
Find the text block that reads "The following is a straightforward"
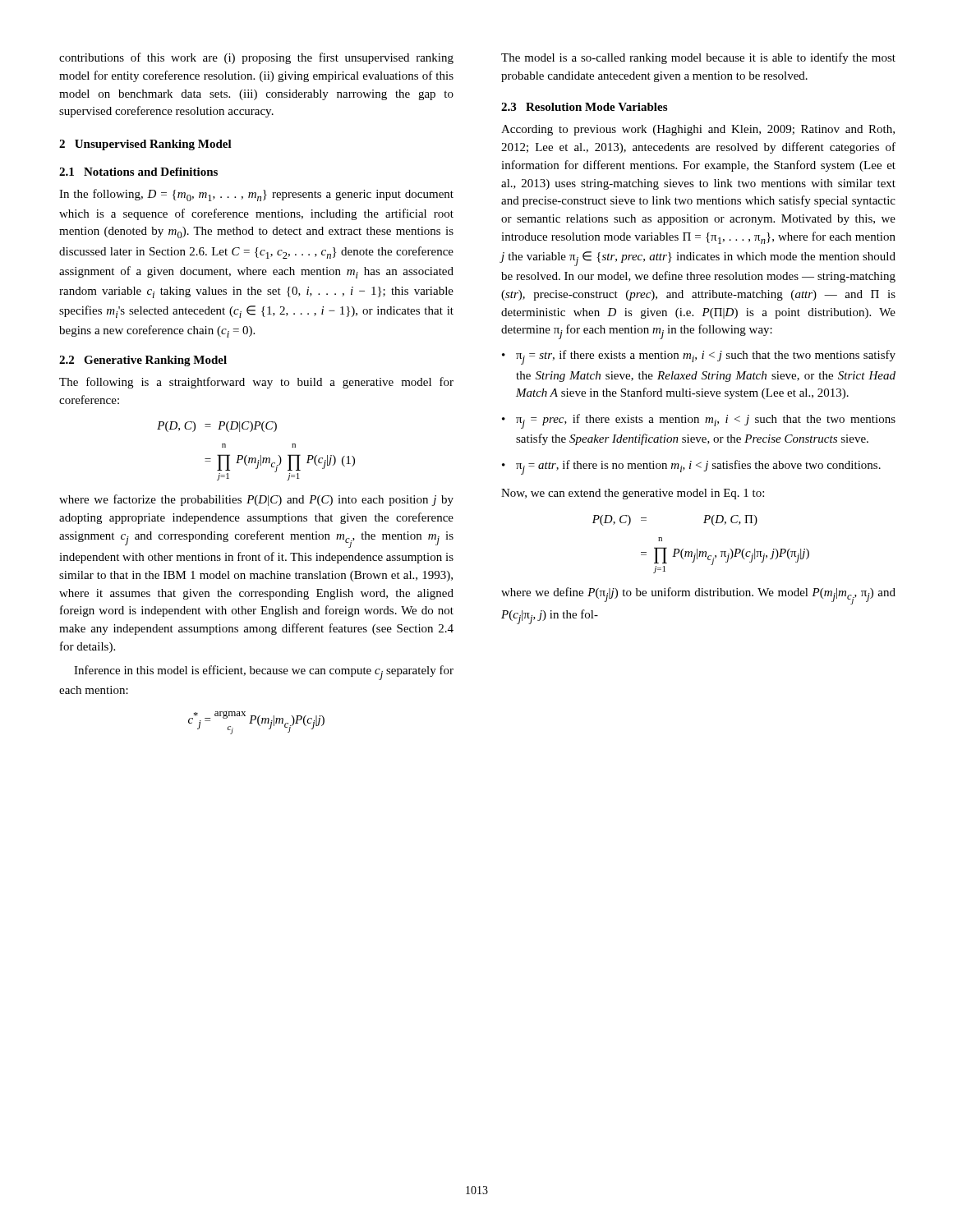256,391
